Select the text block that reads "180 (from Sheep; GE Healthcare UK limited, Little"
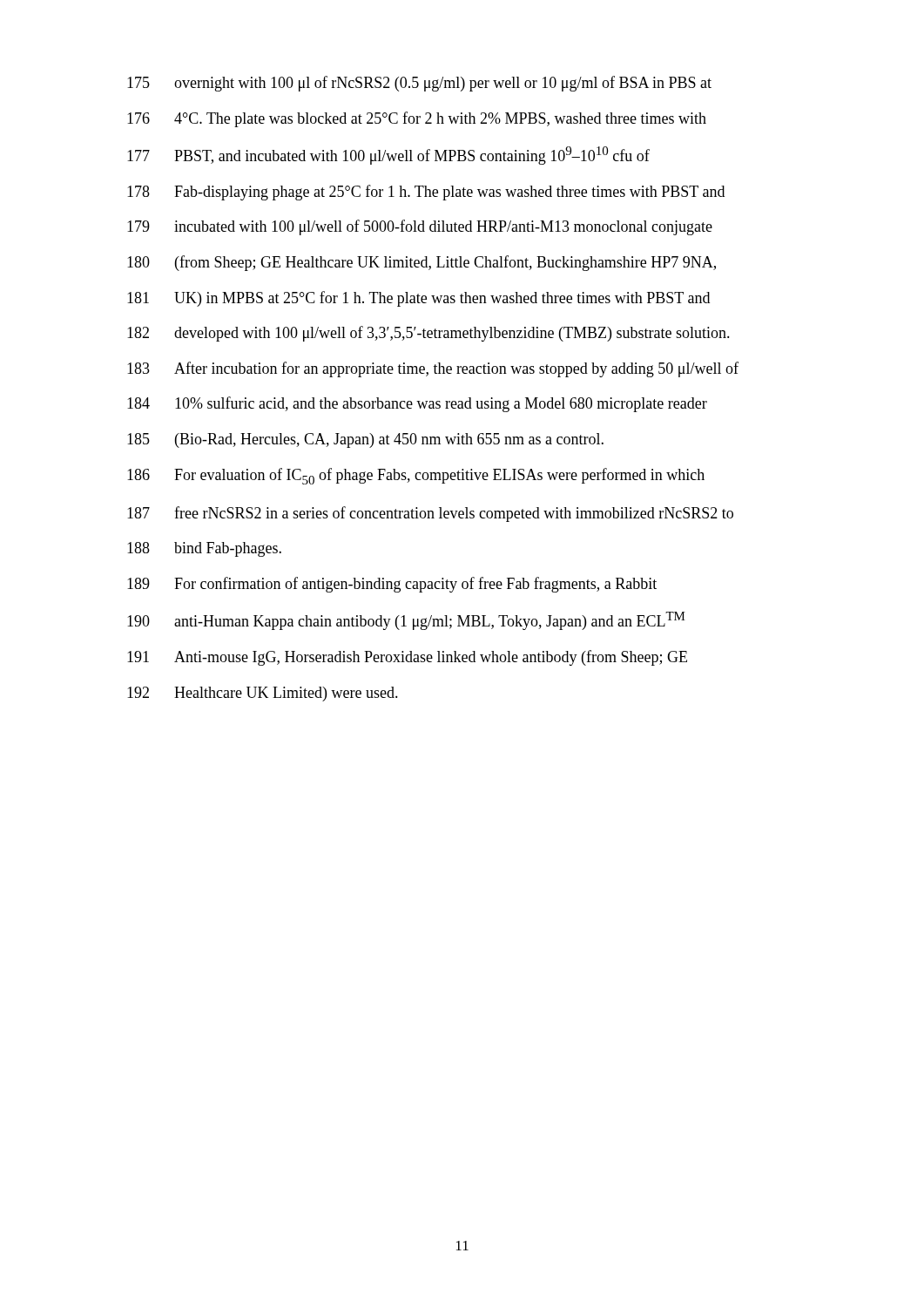This screenshot has height=1307, width=924. [471, 262]
